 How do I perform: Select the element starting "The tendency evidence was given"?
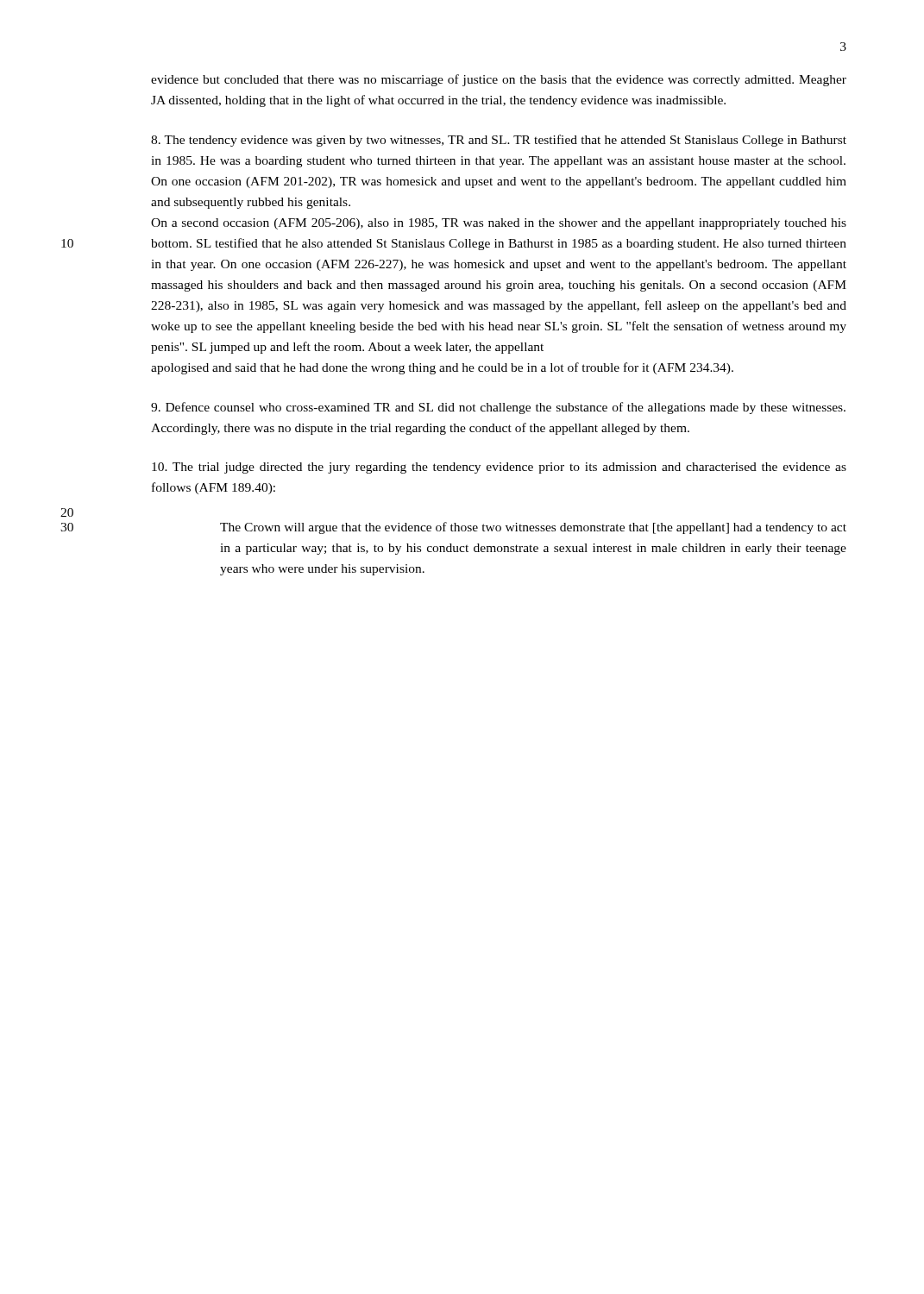pos(499,253)
